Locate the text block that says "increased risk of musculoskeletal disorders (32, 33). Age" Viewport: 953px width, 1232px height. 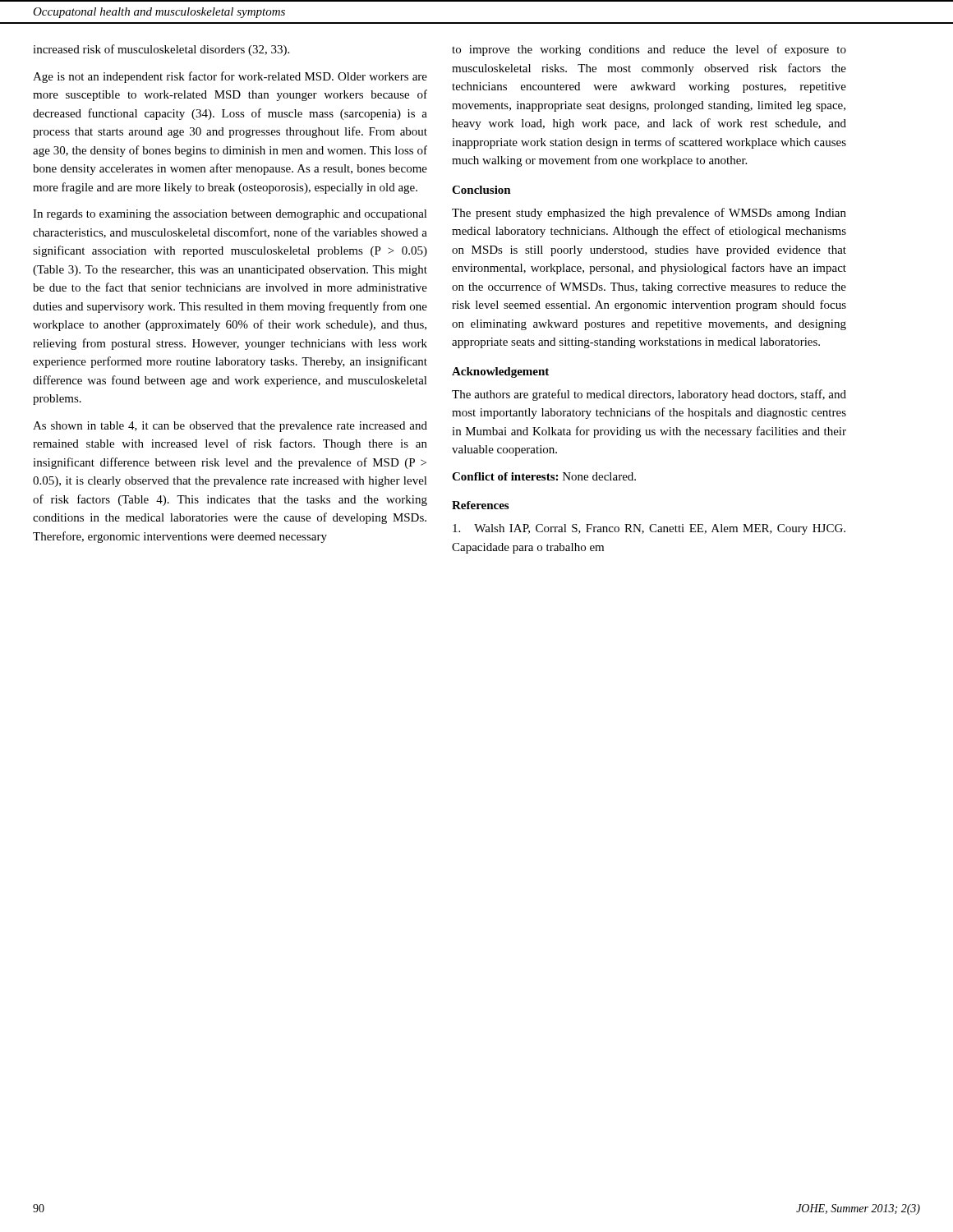pos(230,293)
